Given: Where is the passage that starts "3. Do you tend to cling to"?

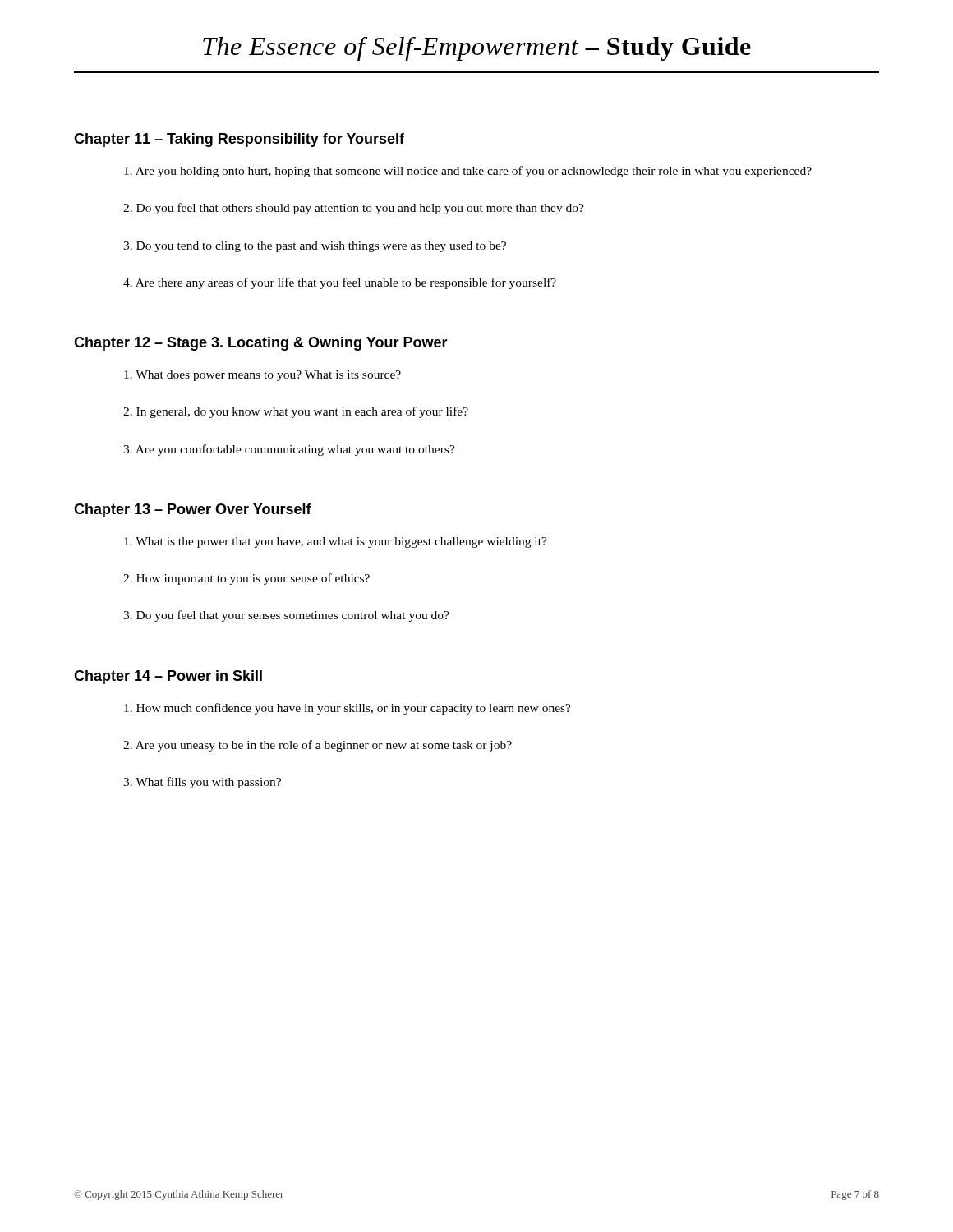Looking at the screenshot, I should 315,245.
